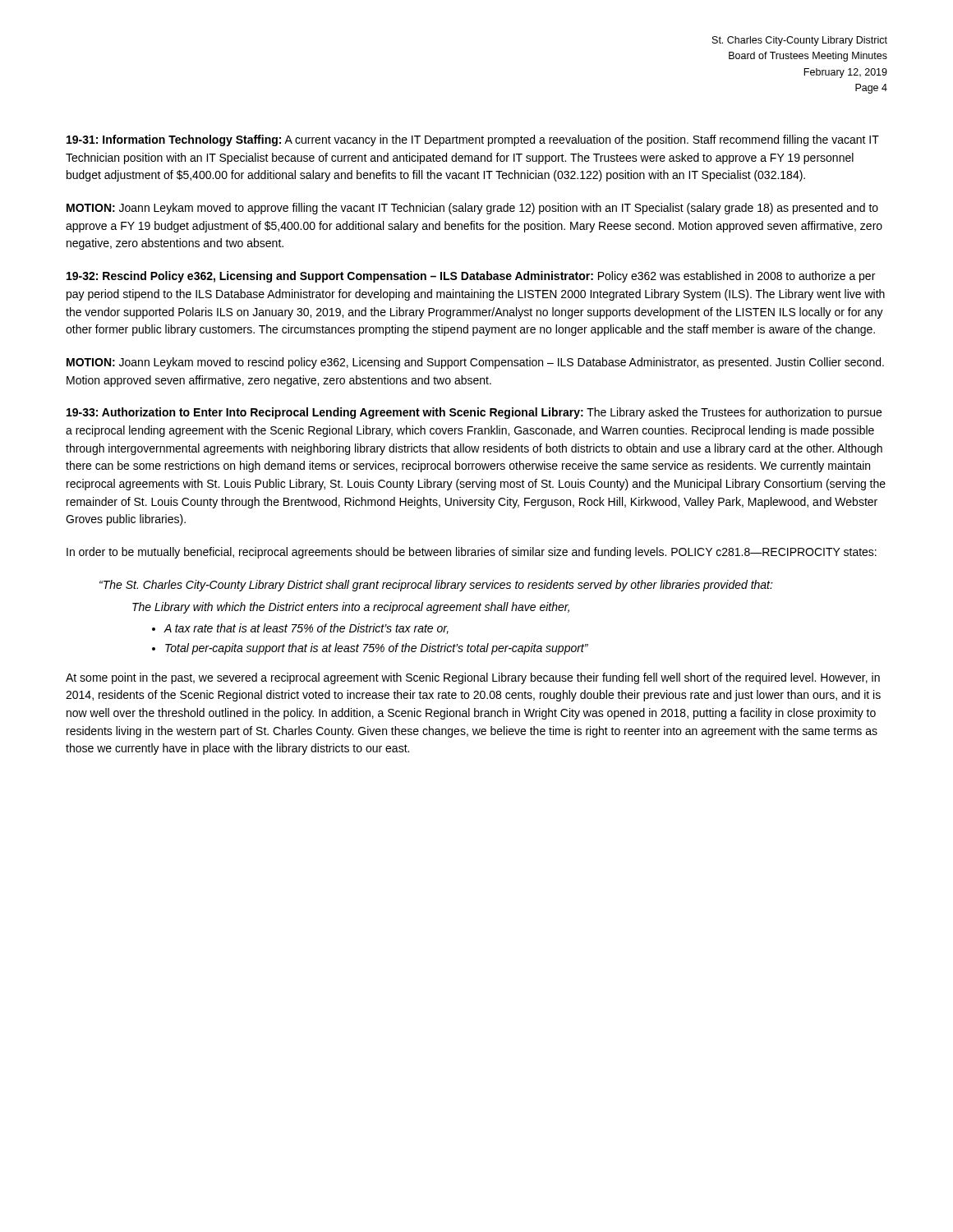Find the text block starting "A tax rate that"
This screenshot has height=1232, width=953.
click(307, 628)
